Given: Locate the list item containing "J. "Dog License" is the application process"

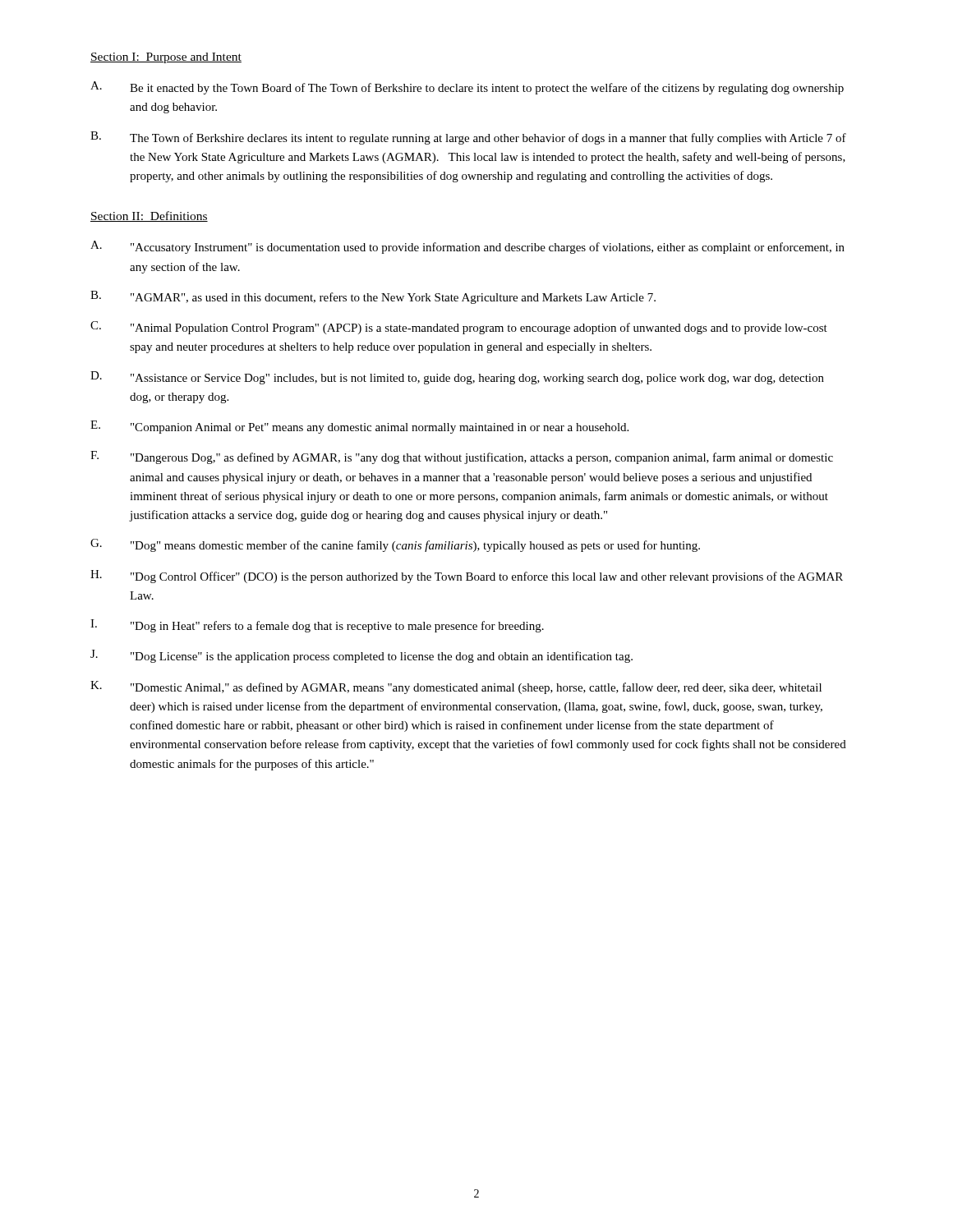Looking at the screenshot, I should click(468, 657).
